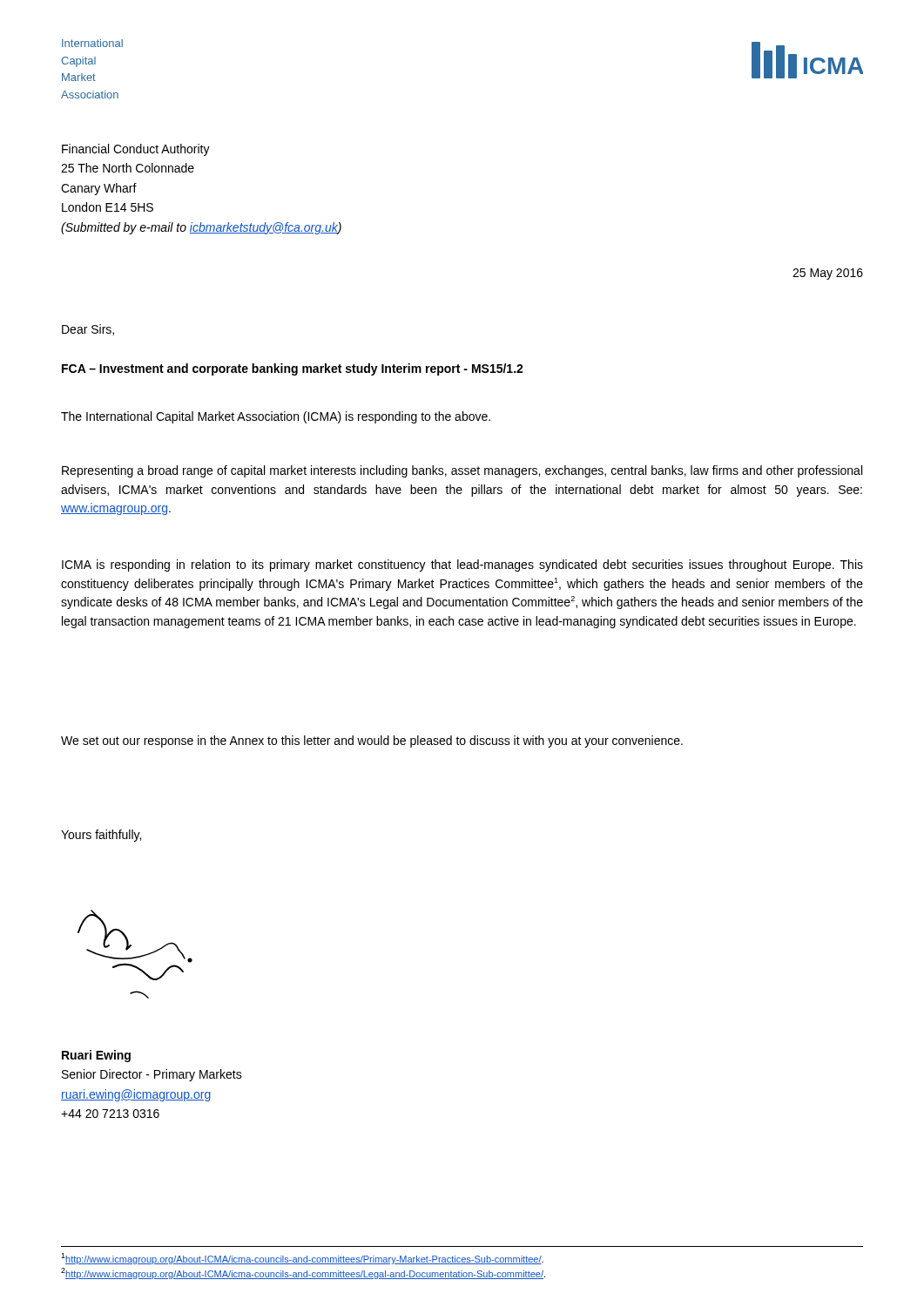Point to the passage starting "We set out our response in"
Image resolution: width=924 pixels, height=1307 pixels.
[372, 741]
